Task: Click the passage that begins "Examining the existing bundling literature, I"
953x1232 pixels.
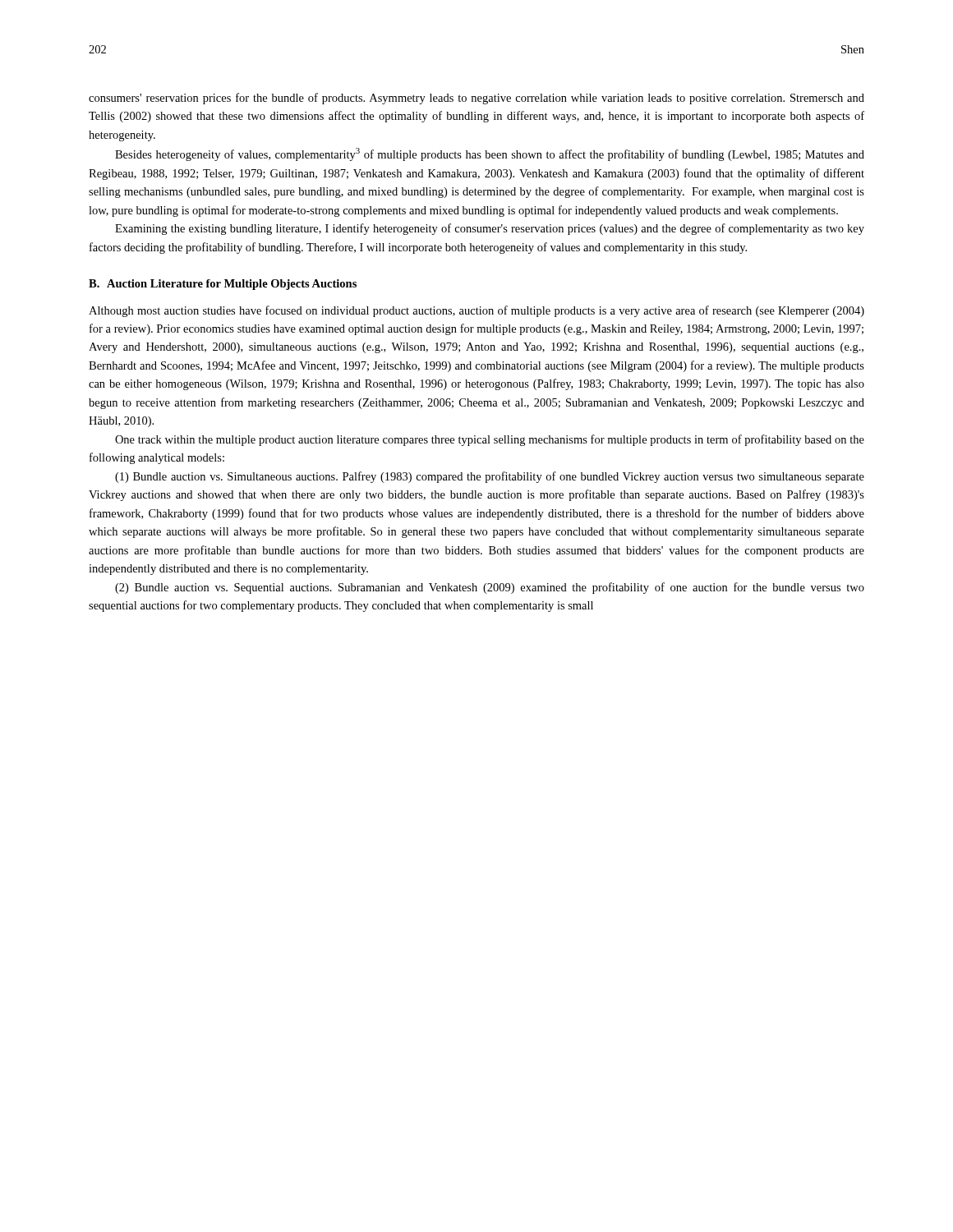Action: (476, 238)
